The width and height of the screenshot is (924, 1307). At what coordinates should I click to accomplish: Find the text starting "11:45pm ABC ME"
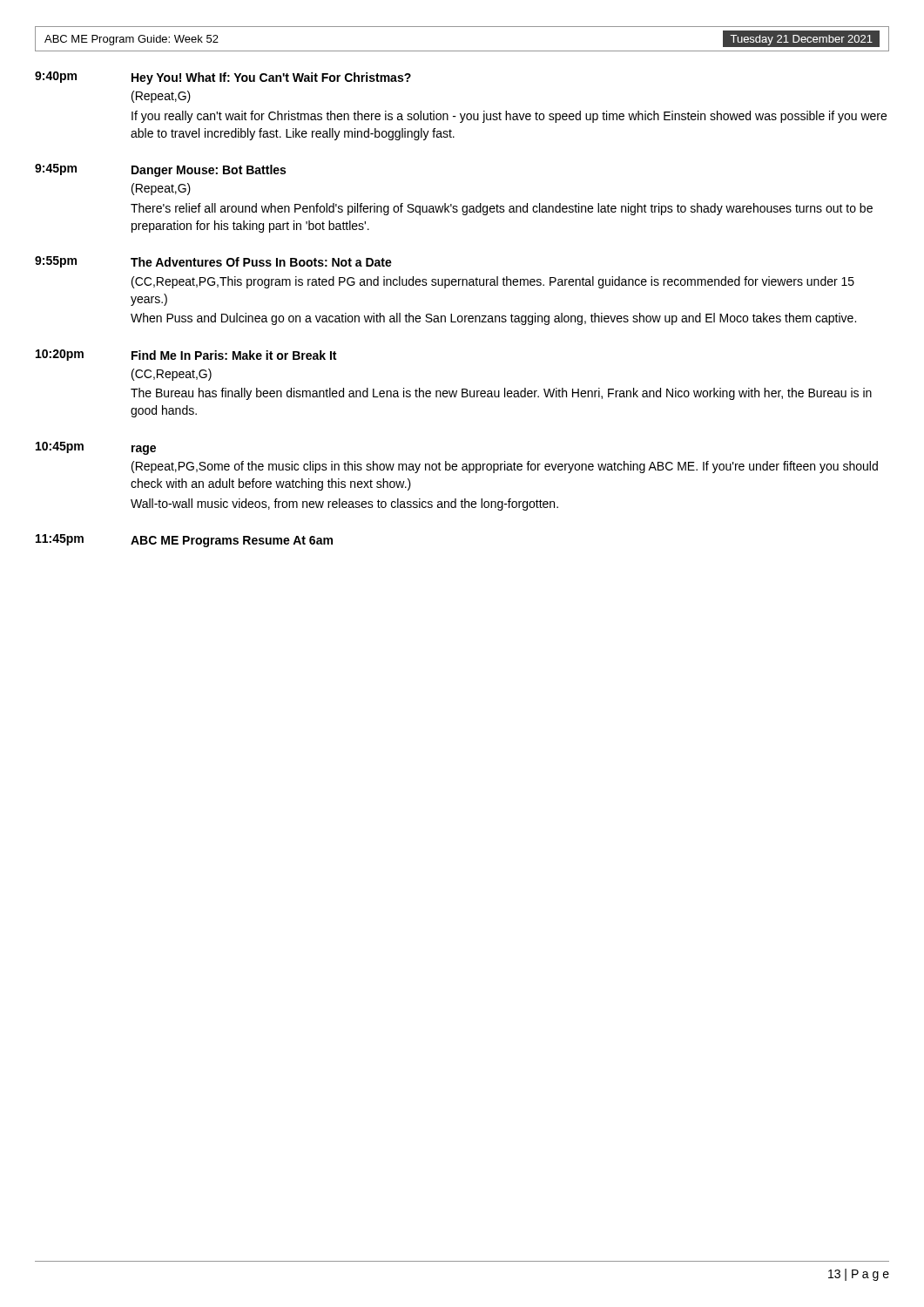184,541
